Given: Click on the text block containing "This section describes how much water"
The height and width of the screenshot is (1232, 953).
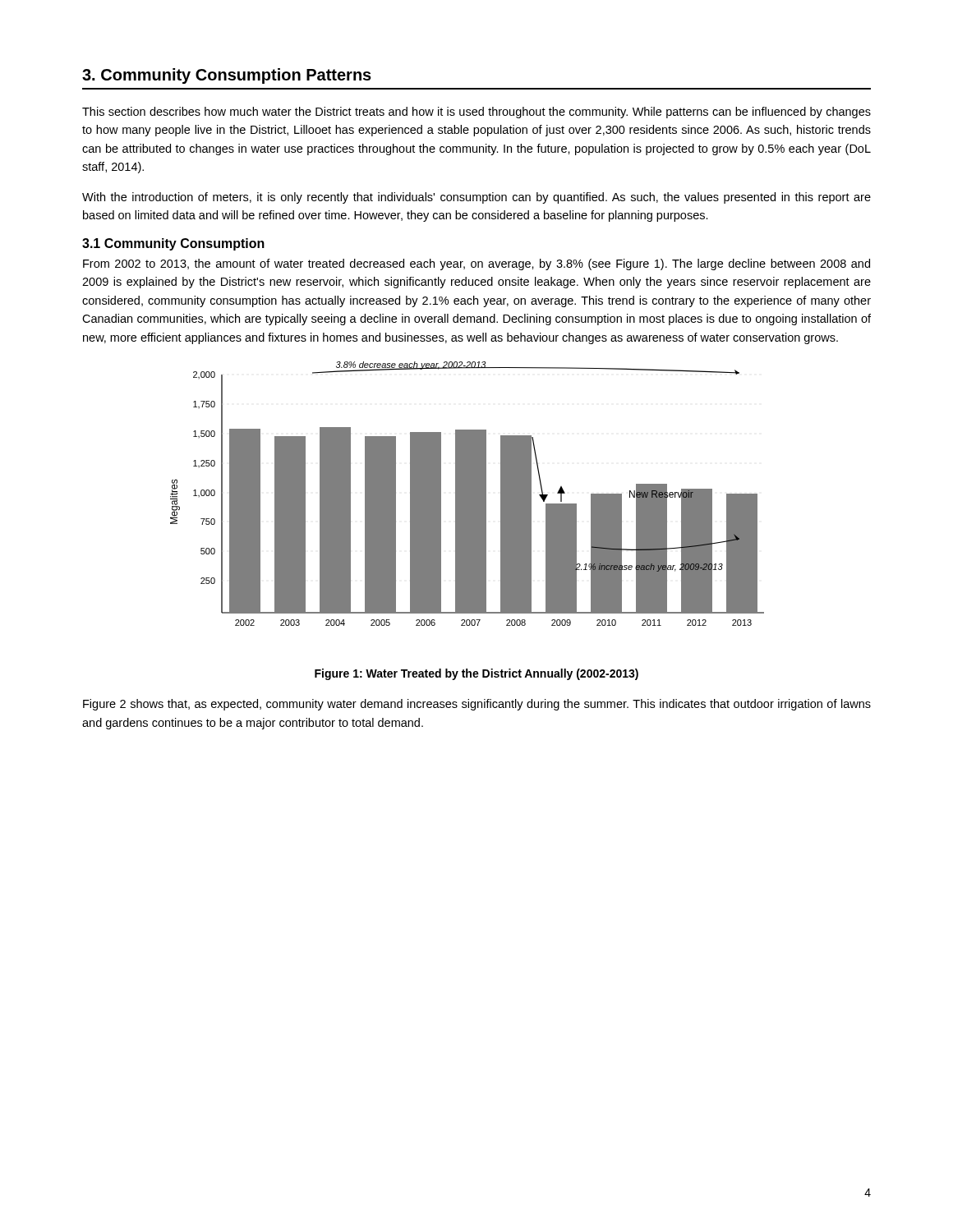Looking at the screenshot, I should pyautogui.click(x=476, y=139).
